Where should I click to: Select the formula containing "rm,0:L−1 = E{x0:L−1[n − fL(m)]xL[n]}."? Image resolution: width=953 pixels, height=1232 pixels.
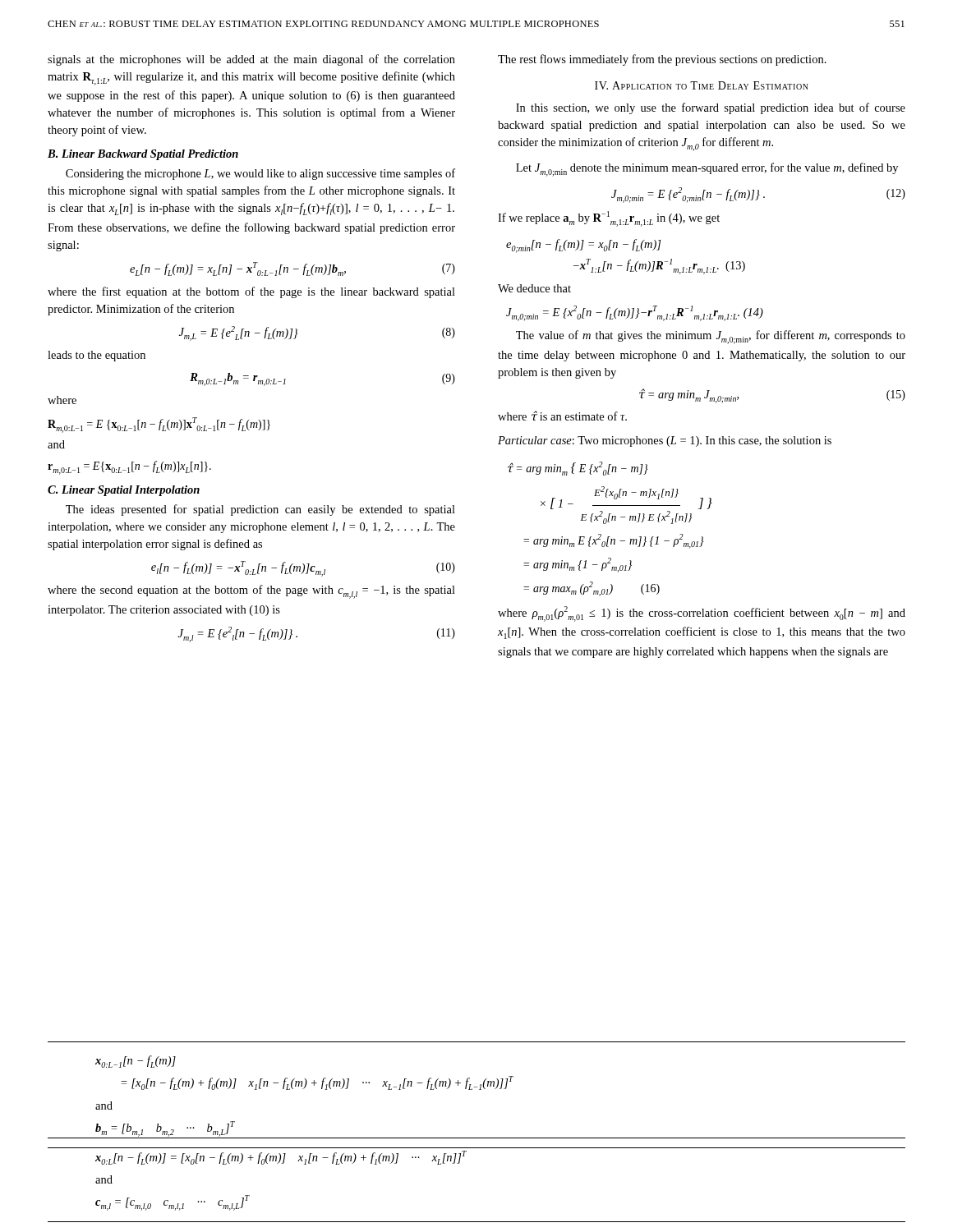pos(130,467)
